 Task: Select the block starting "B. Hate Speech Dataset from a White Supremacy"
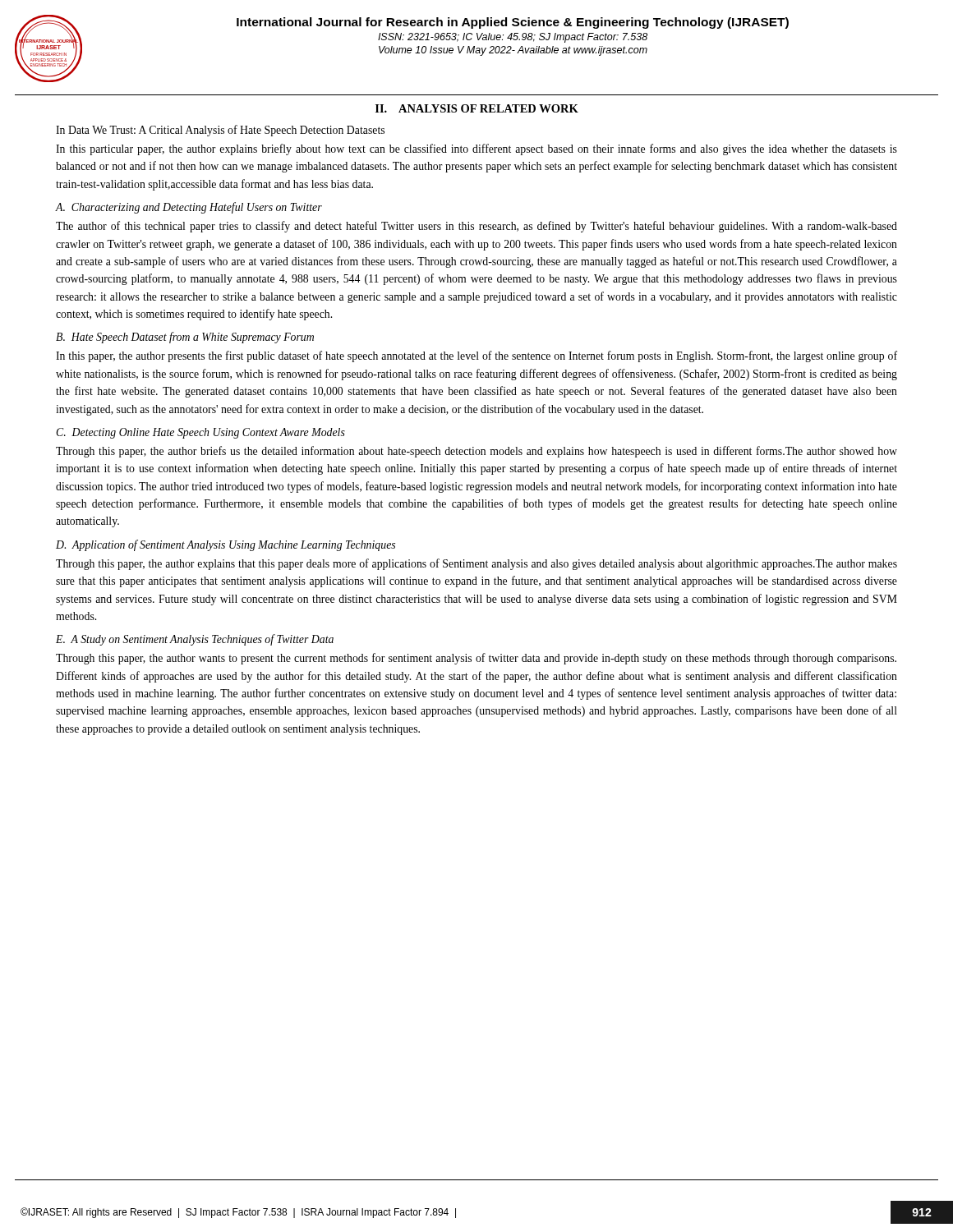(185, 337)
